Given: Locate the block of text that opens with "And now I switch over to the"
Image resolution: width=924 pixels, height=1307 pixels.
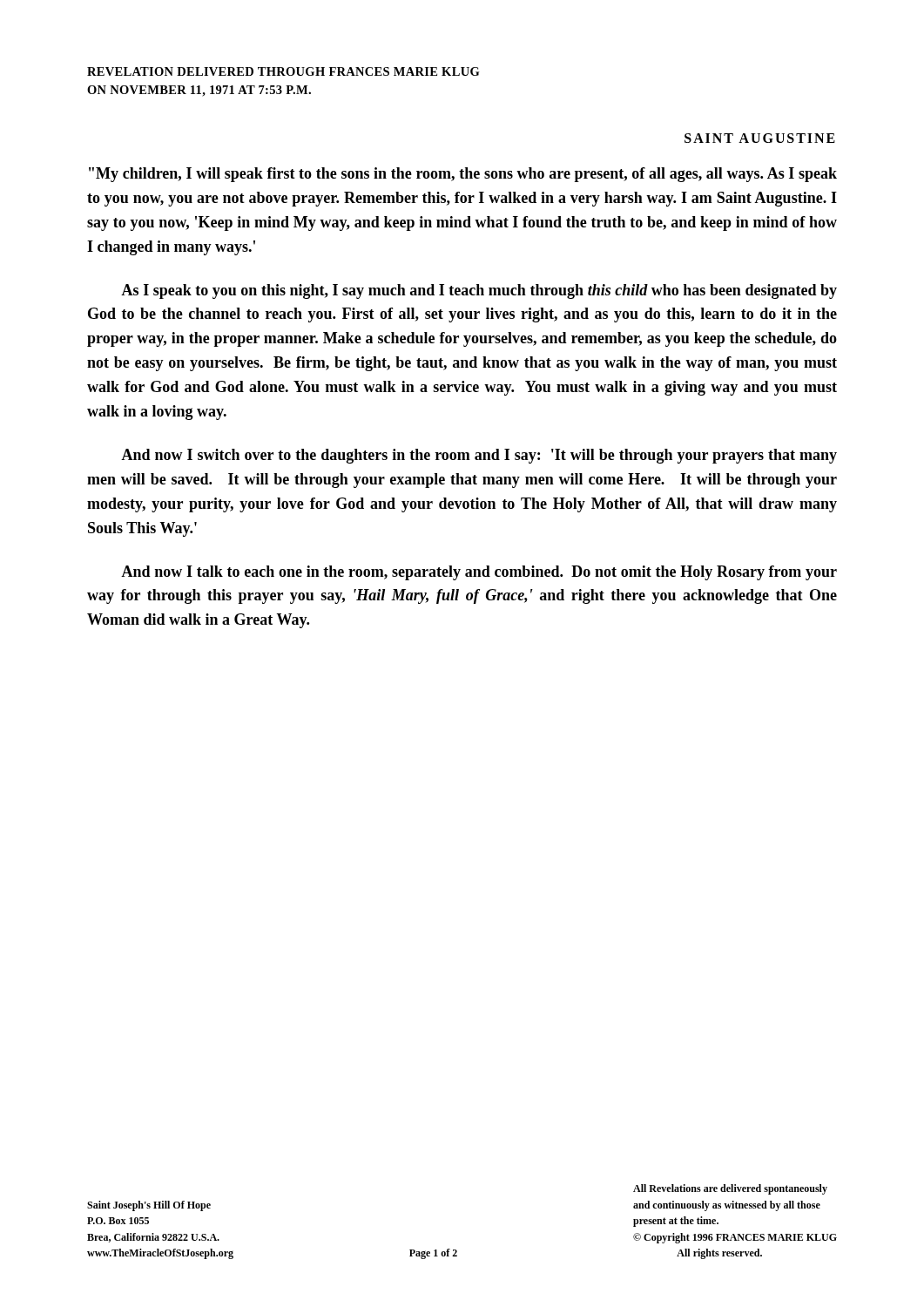Looking at the screenshot, I should click(462, 491).
